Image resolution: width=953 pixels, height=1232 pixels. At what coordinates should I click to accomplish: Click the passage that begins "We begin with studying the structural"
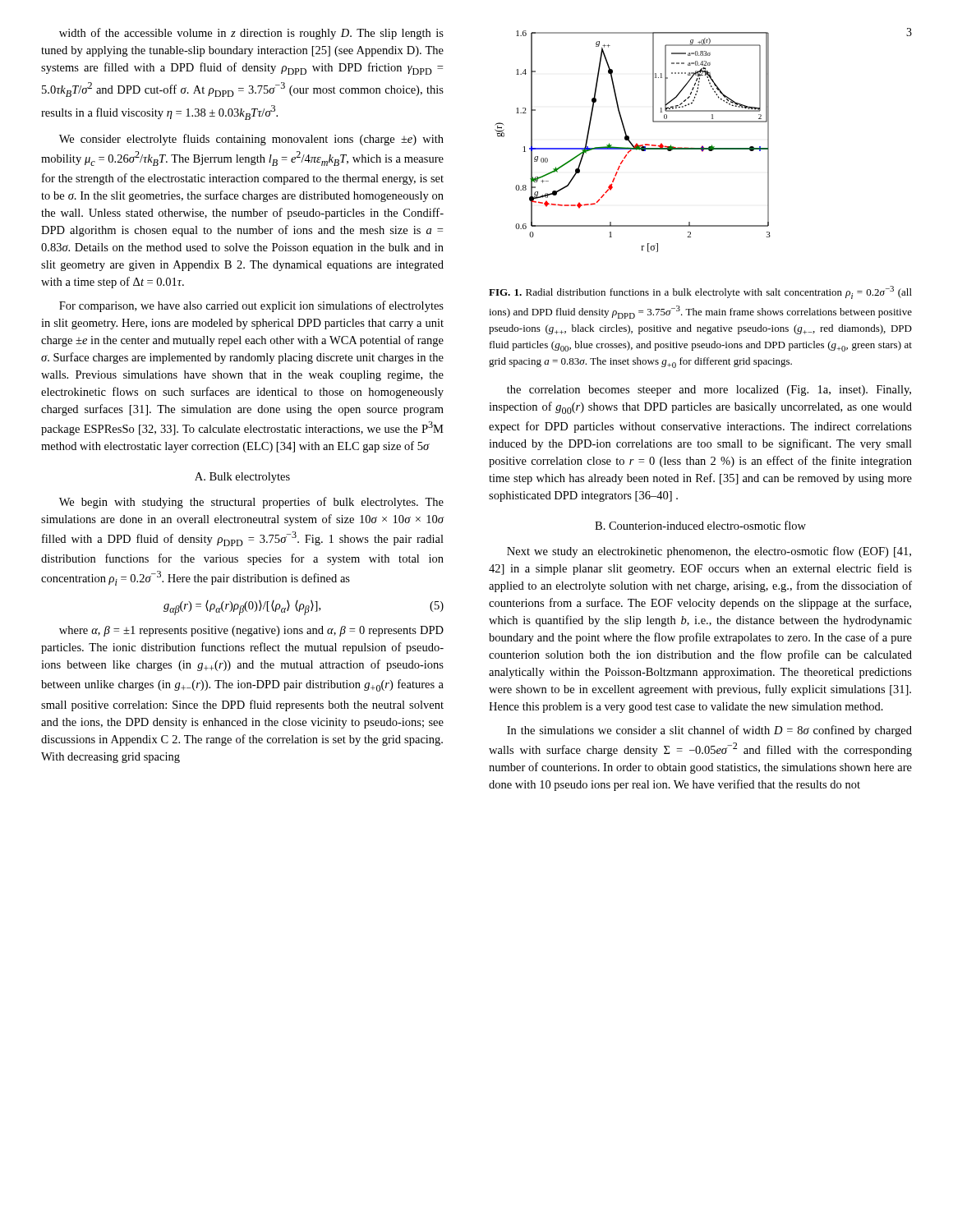(242, 542)
